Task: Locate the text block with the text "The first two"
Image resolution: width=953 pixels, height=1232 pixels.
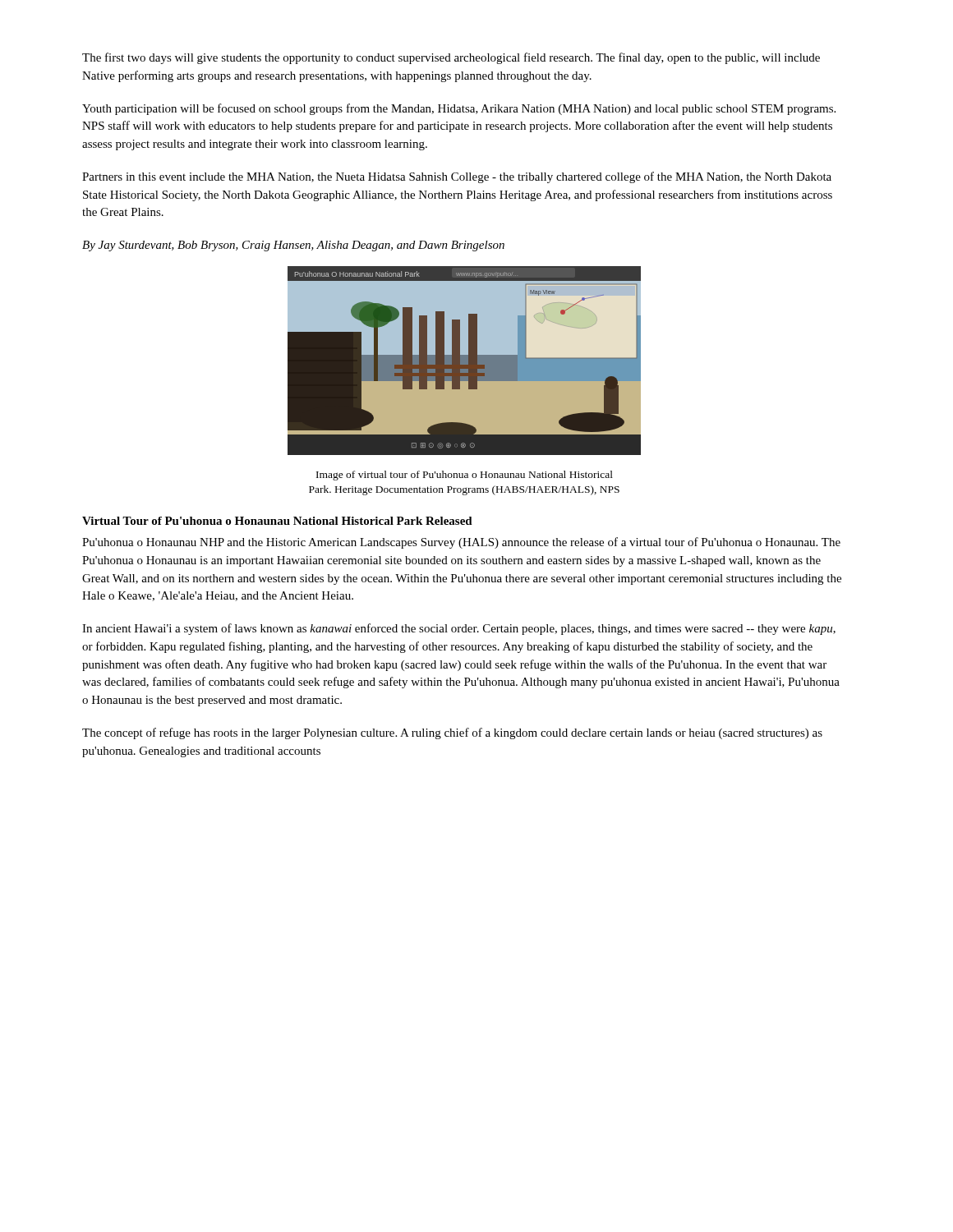Action: (x=451, y=66)
